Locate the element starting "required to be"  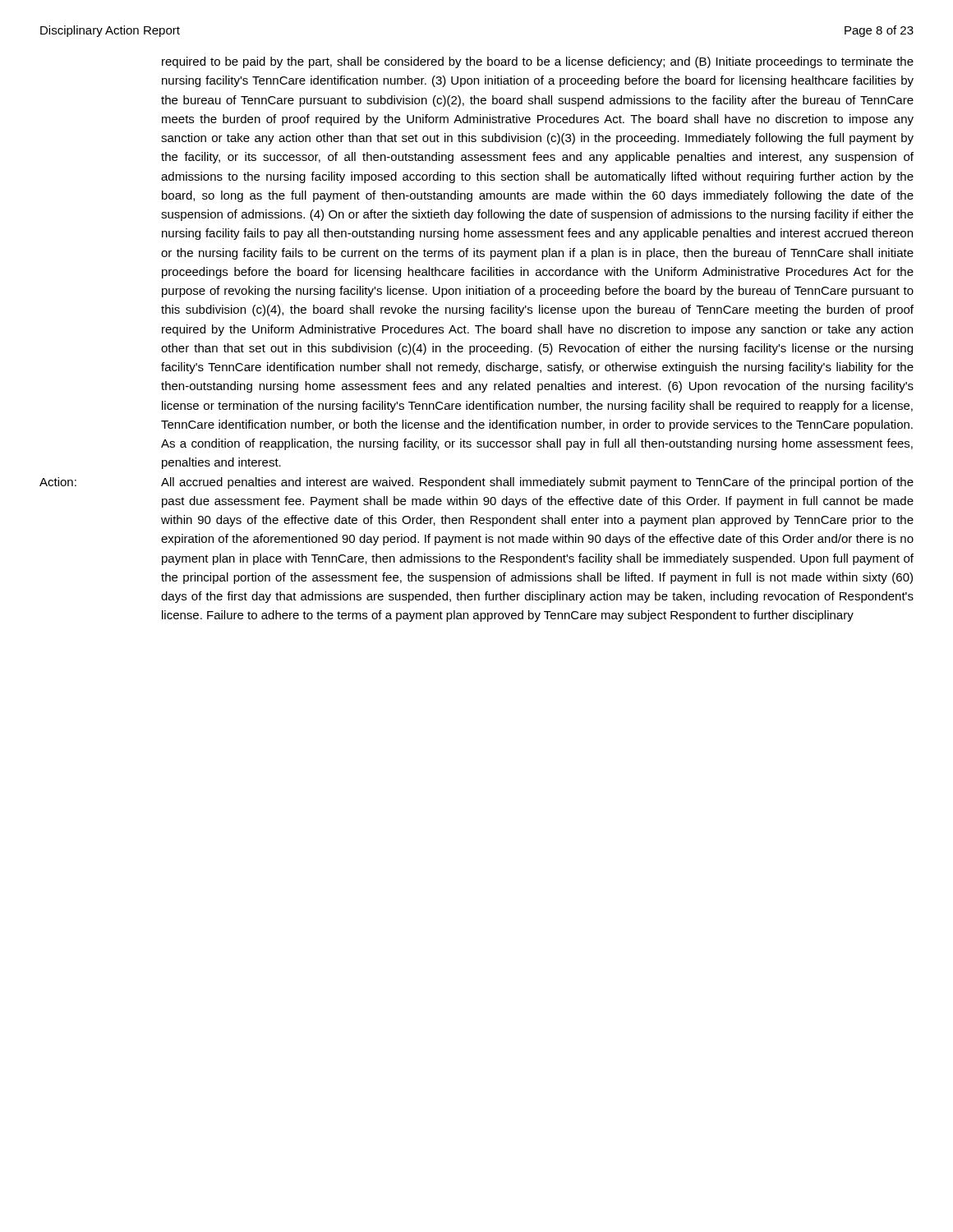[x=537, y=262]
